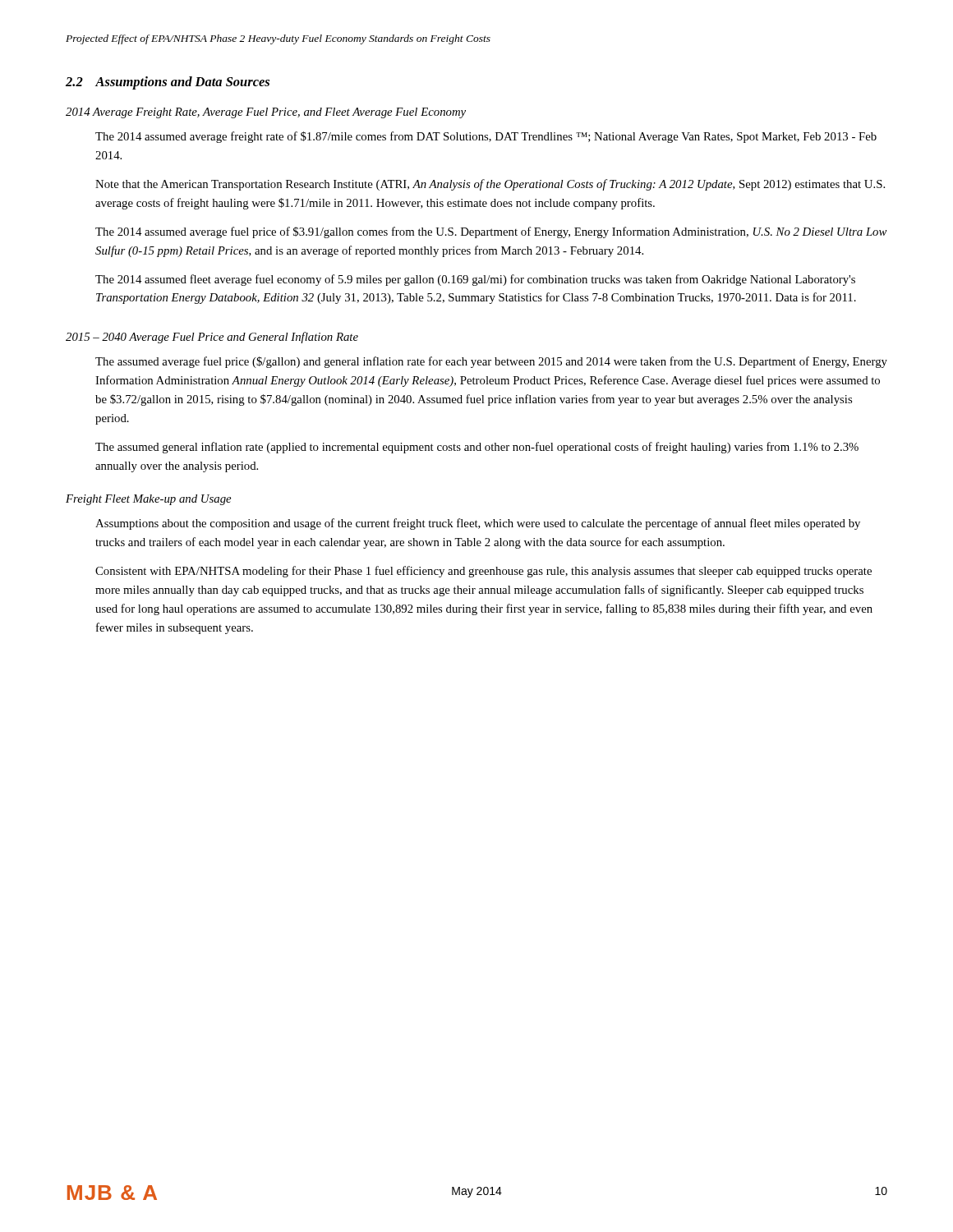Point to the block beginning "The assumed average fuel price ($/gallon) and general"
Image resolution: width=953 pixels, height=1232 pixels.
(x=491, y=390)
